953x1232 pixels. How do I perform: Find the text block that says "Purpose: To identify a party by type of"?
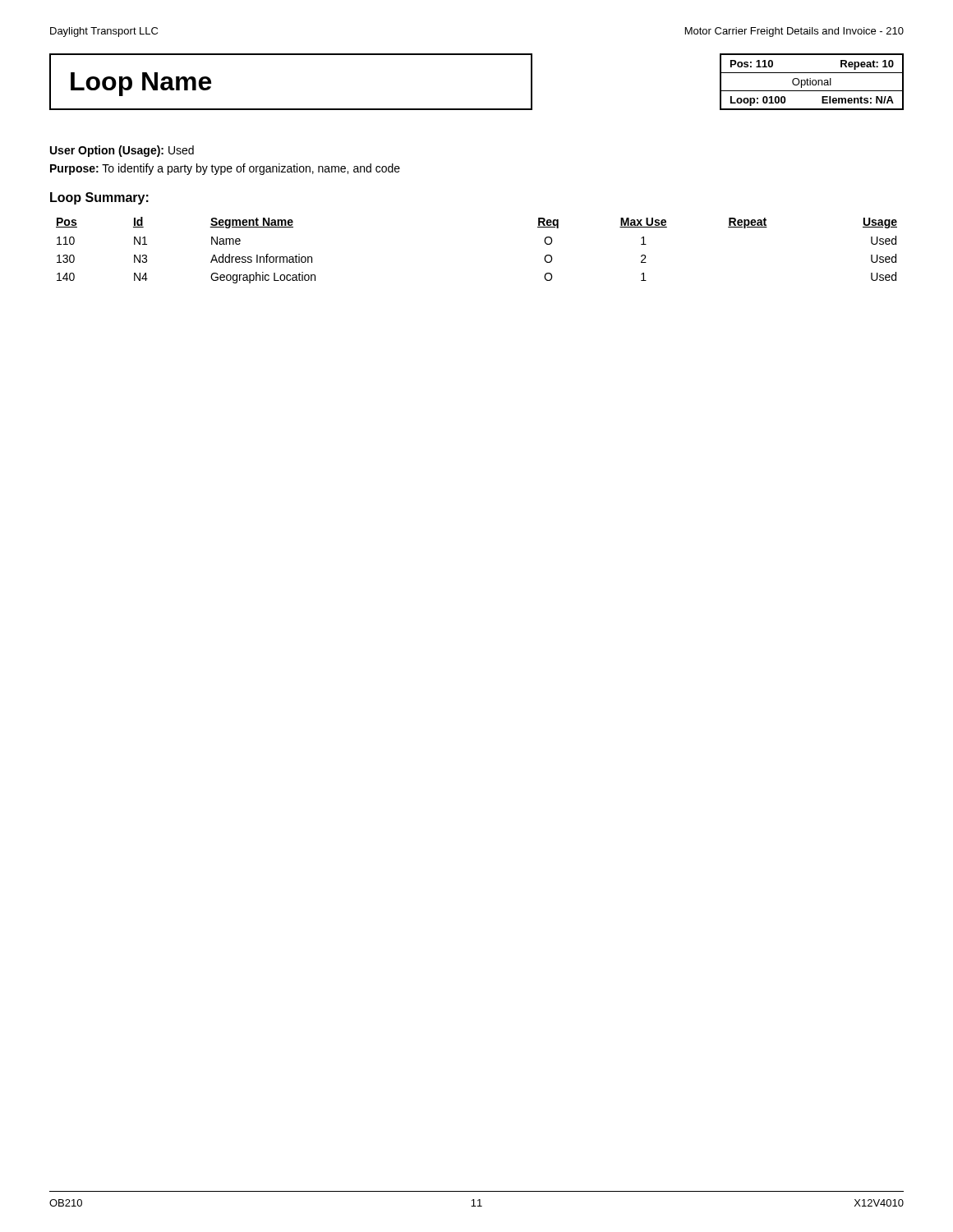pyautogui.click(x=225, y=168)
